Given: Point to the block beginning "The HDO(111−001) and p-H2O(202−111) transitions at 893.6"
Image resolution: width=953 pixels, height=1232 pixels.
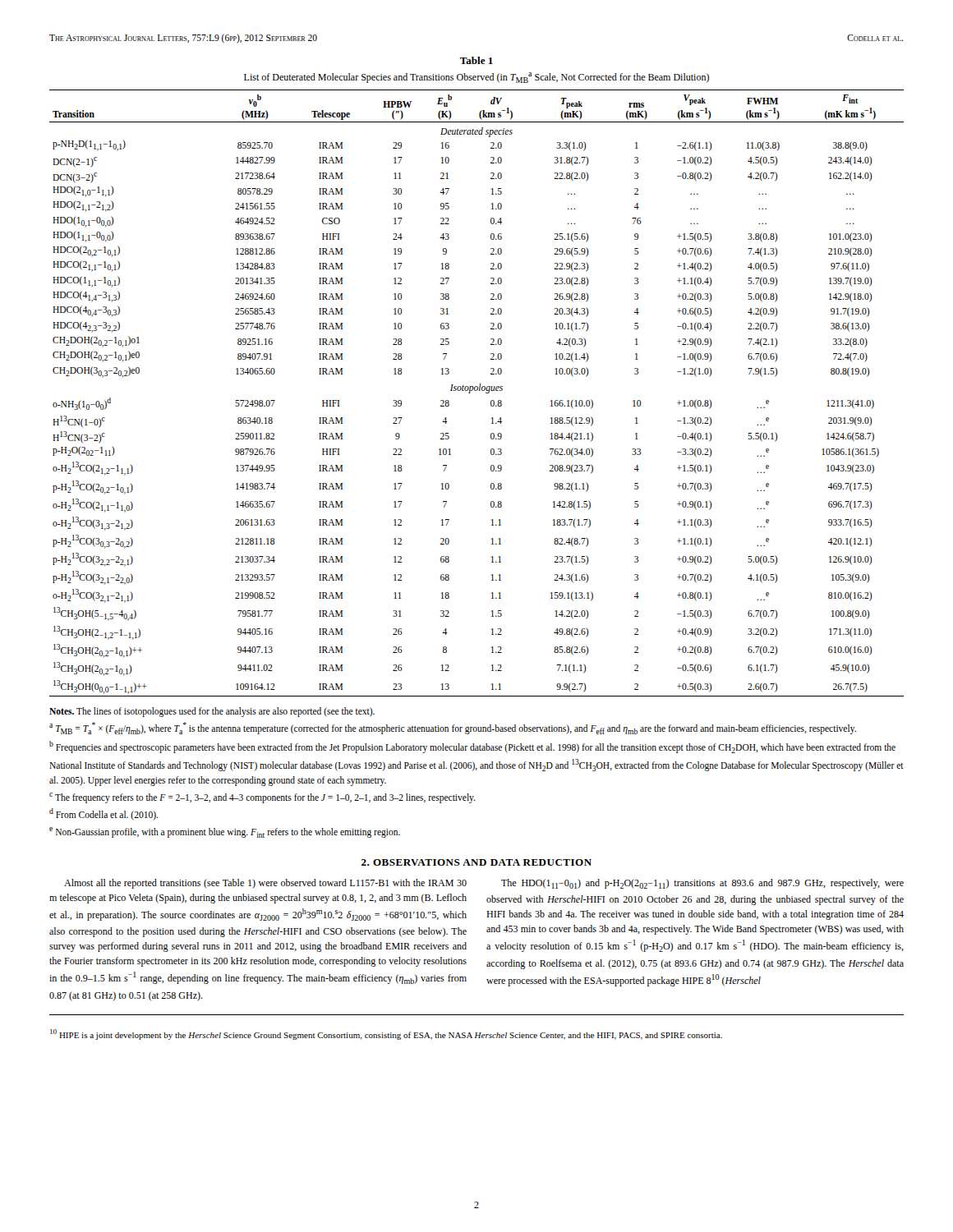Looking at the screenshot, I should pos(695,932).
